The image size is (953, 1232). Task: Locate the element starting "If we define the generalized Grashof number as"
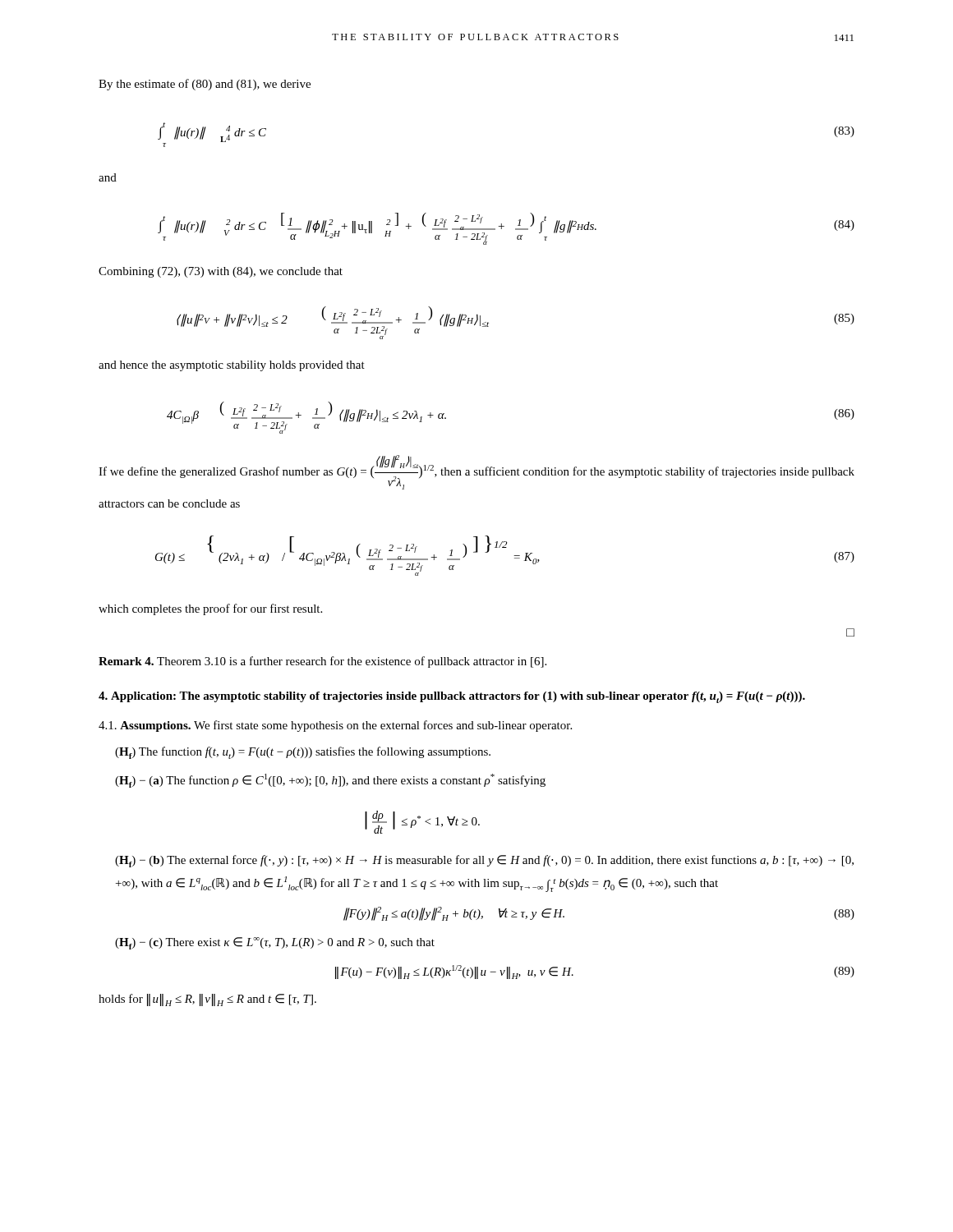(x=476, y=481)
